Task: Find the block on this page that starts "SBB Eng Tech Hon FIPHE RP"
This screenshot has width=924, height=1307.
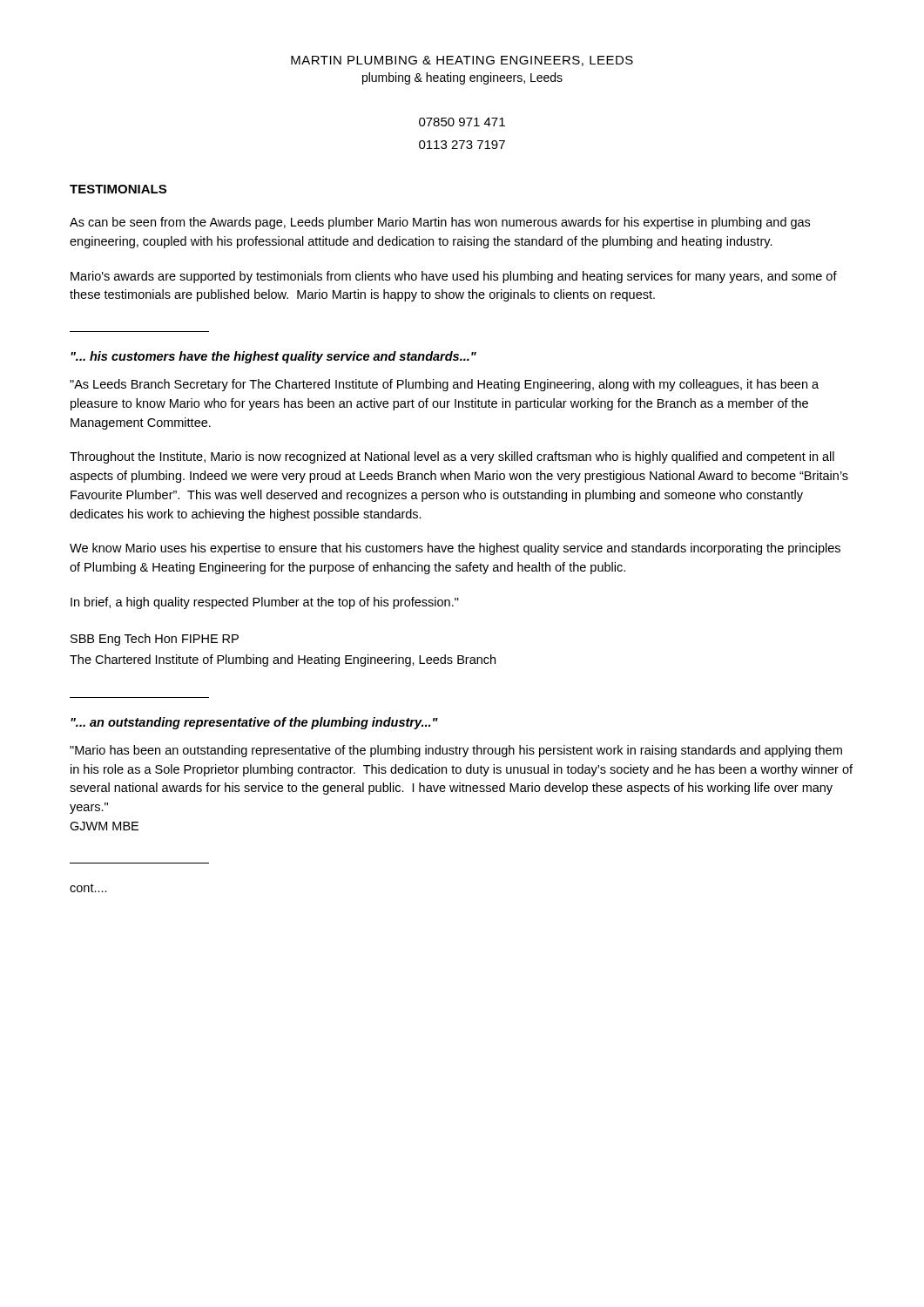Action: [283, 649]
